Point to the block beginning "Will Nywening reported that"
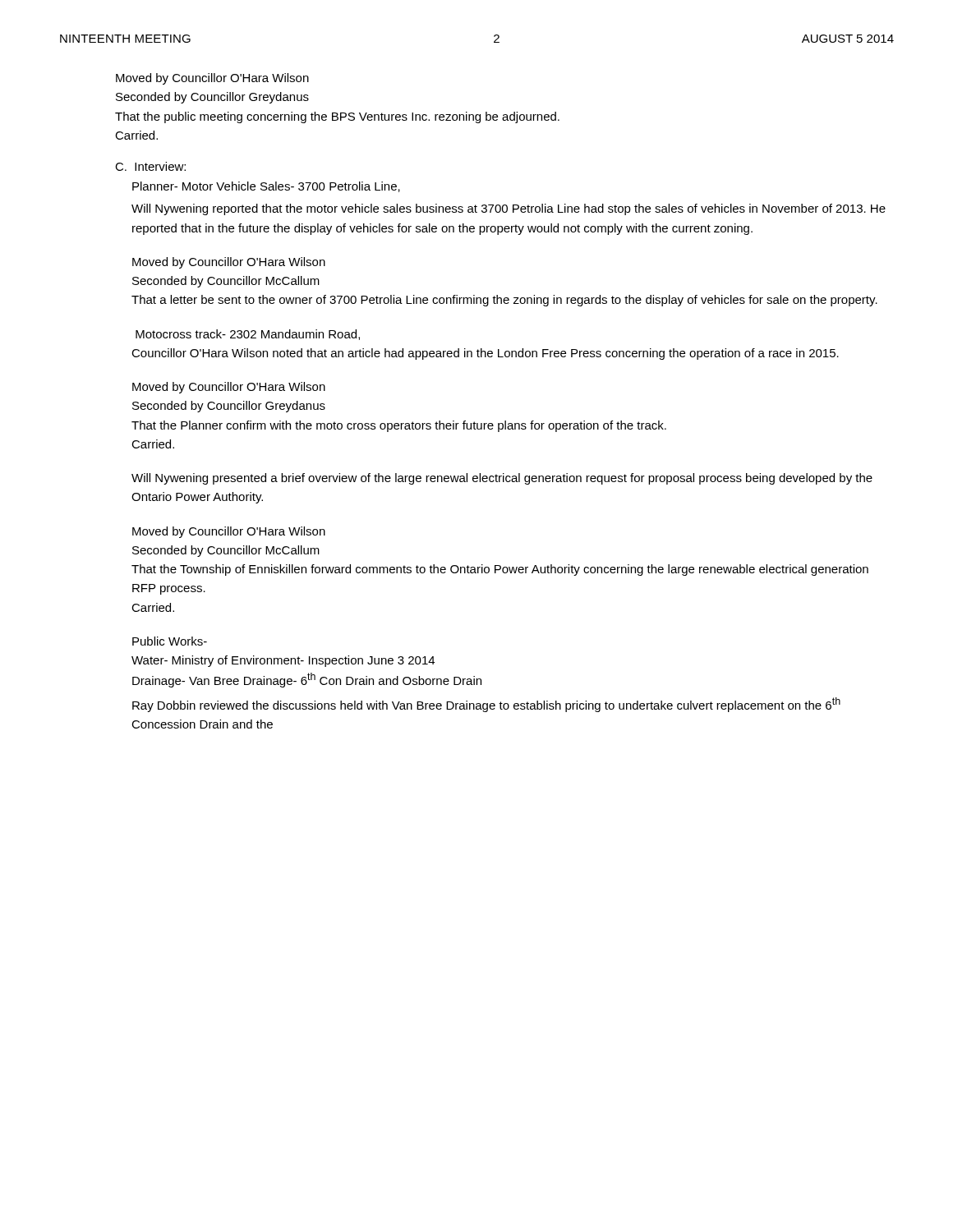The width and height of the screenshot is (953, 1232). click(x=513, y=218)
